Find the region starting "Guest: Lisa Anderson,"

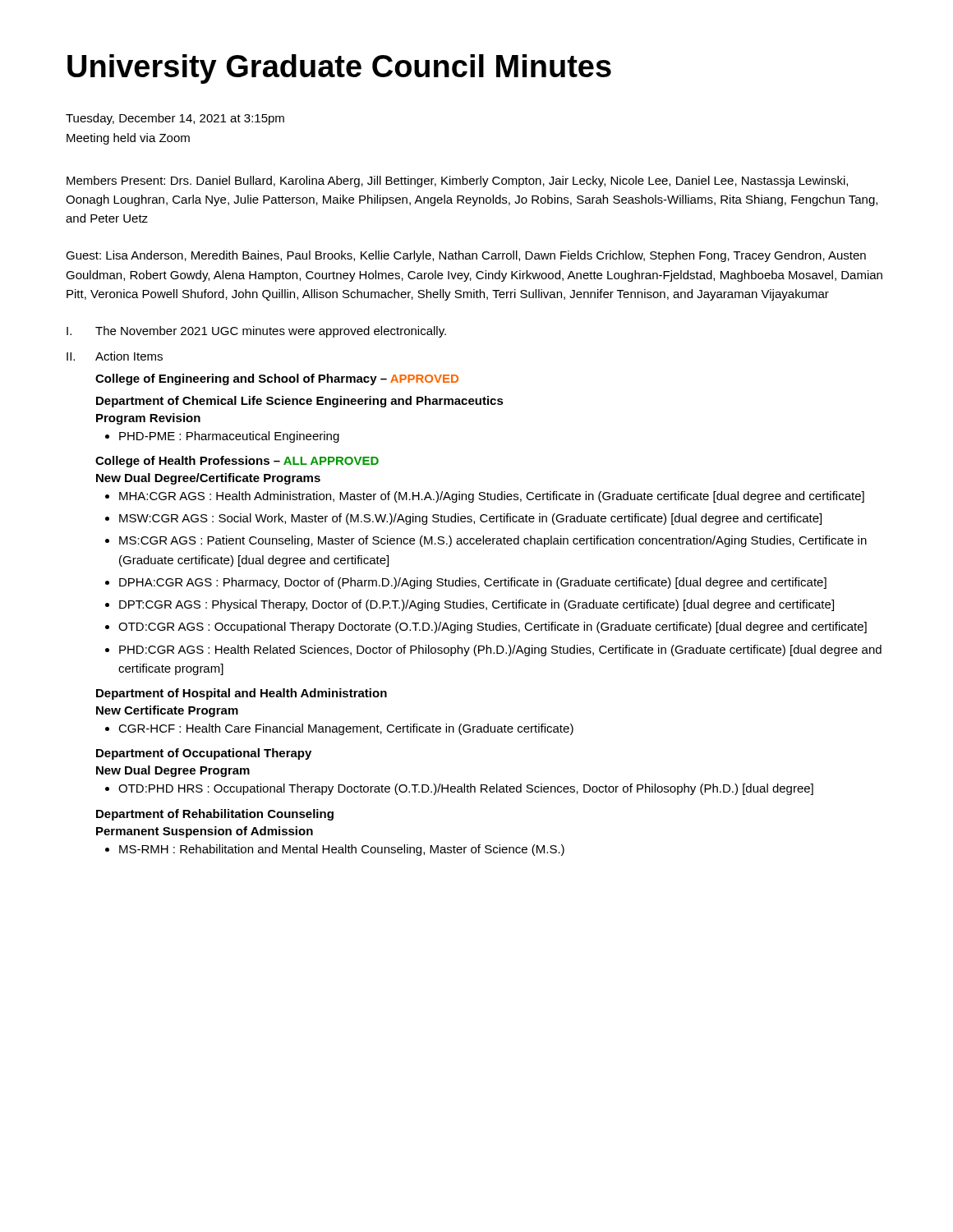click(474, 274)
